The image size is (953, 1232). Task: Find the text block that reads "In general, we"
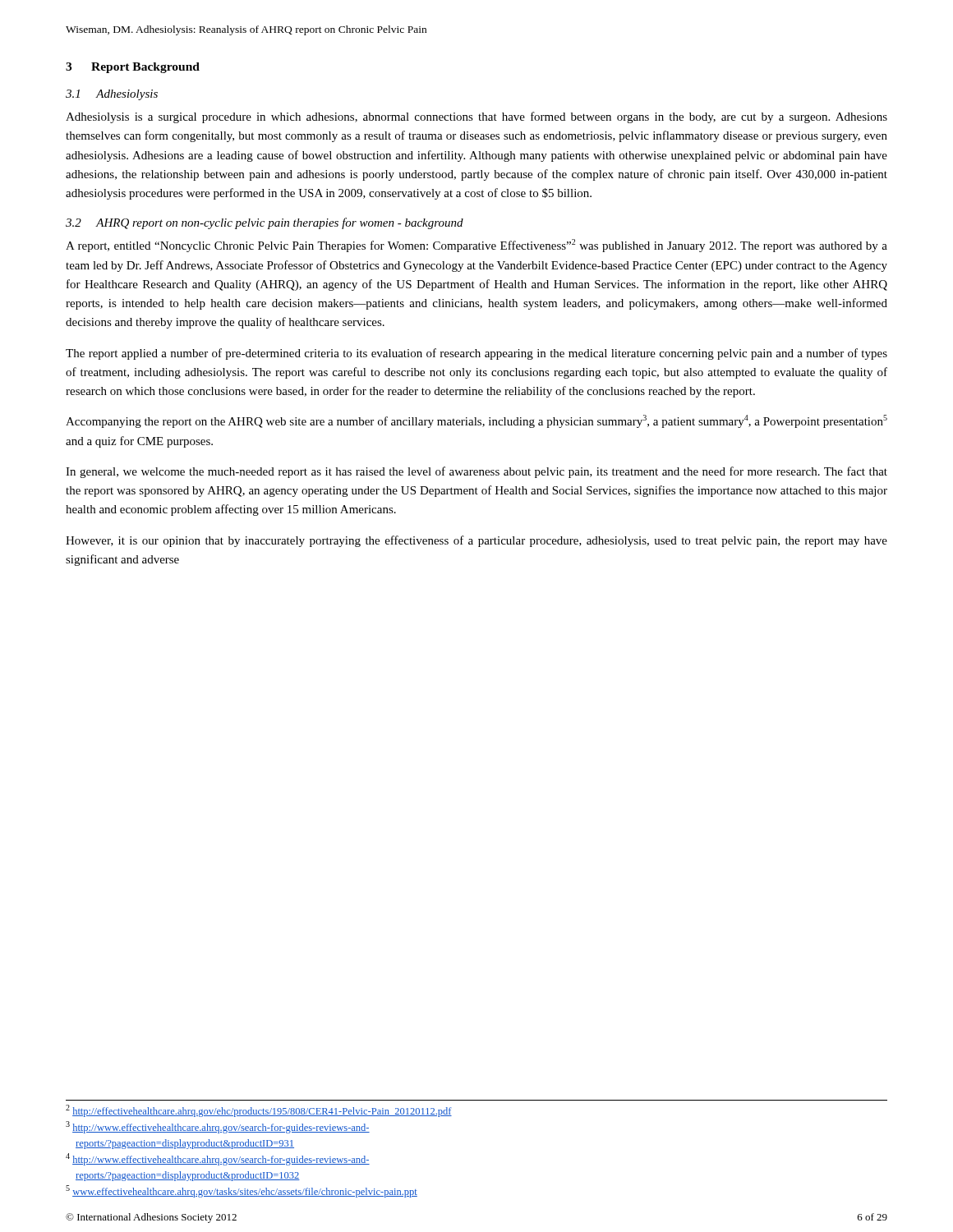pyautogui.click(x=476, y=490)
